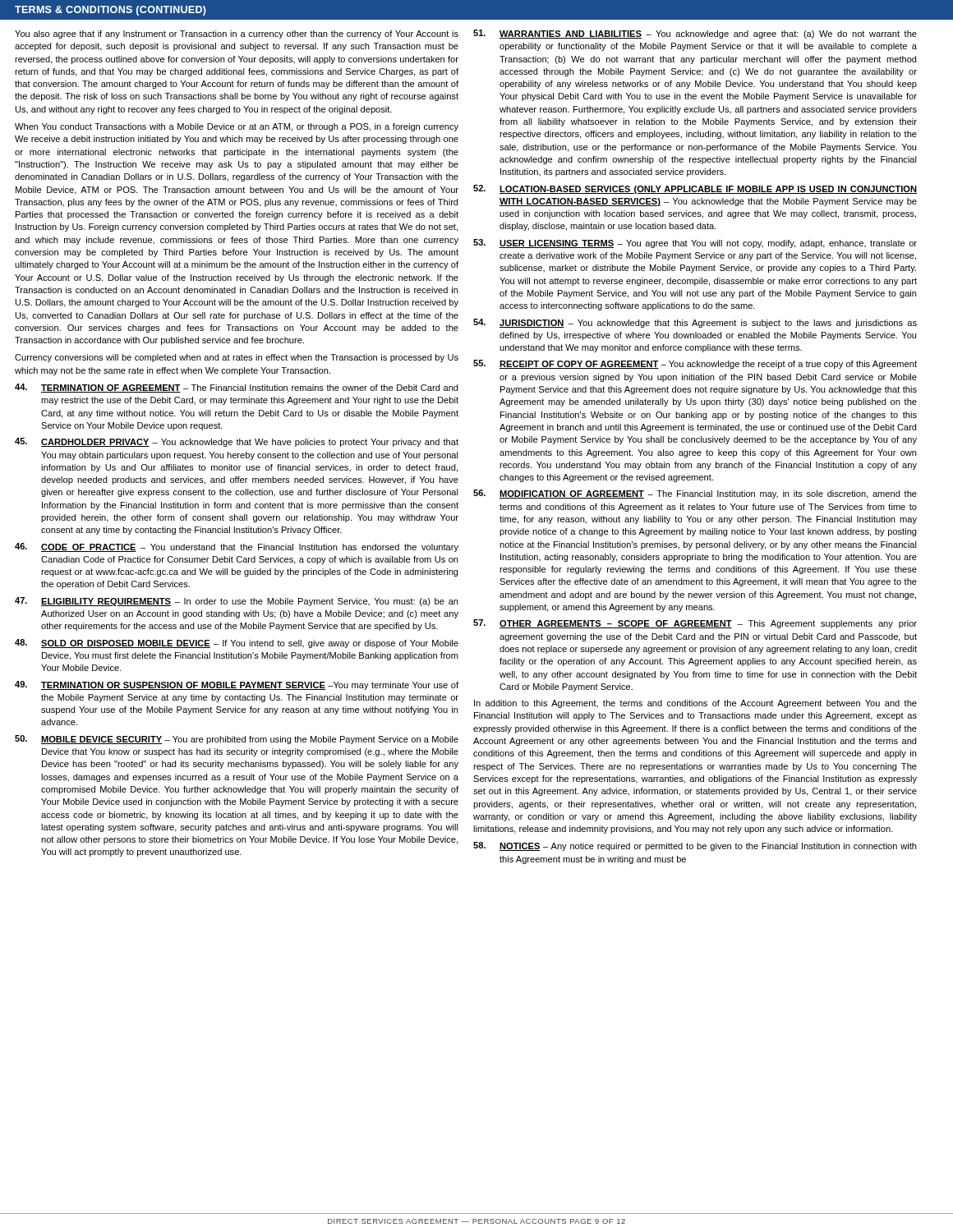Select the region starting "You also agree"
953x1232 pixels.
tap(237, 71)
